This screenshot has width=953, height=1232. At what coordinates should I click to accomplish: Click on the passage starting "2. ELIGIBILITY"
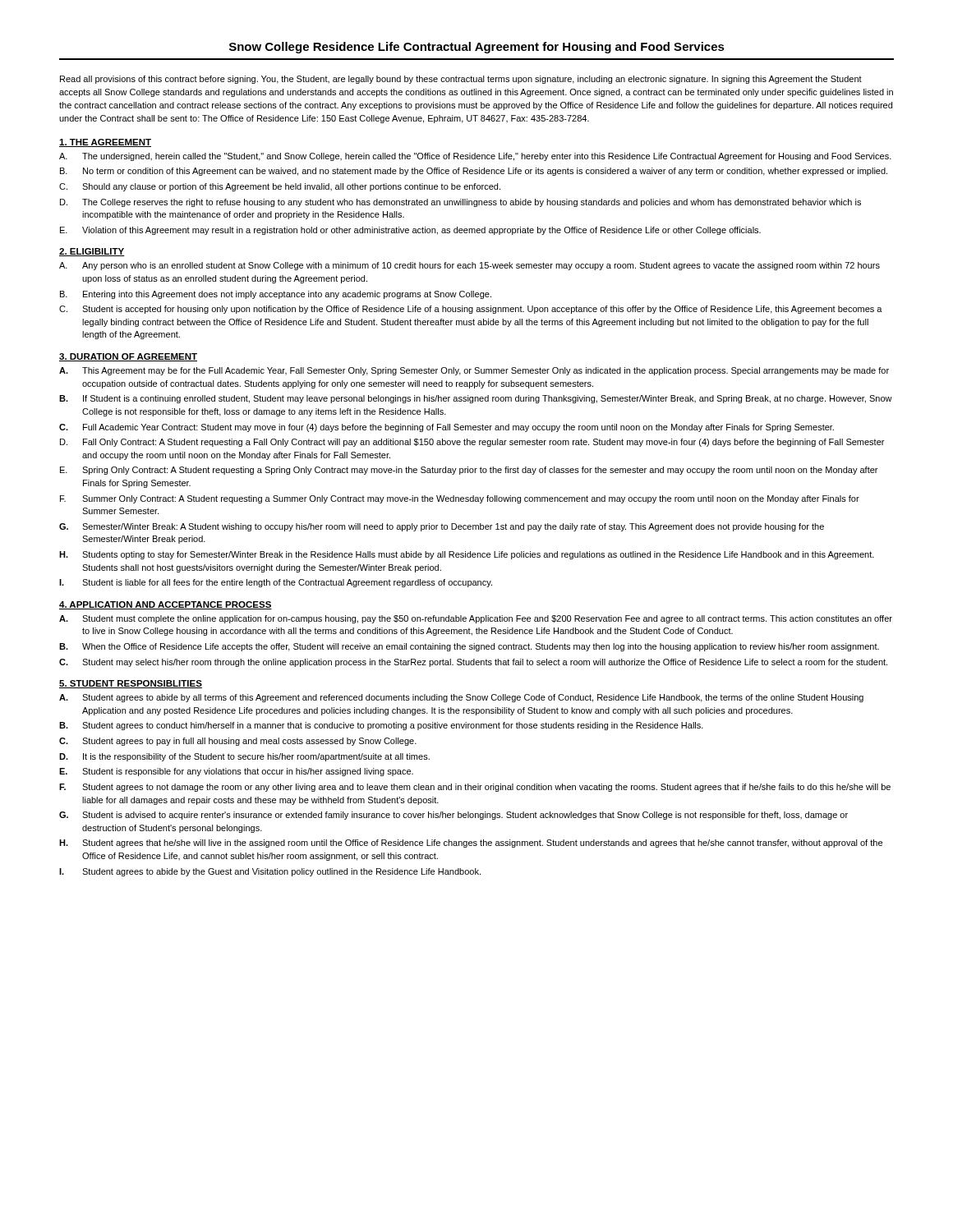[92, 252]
